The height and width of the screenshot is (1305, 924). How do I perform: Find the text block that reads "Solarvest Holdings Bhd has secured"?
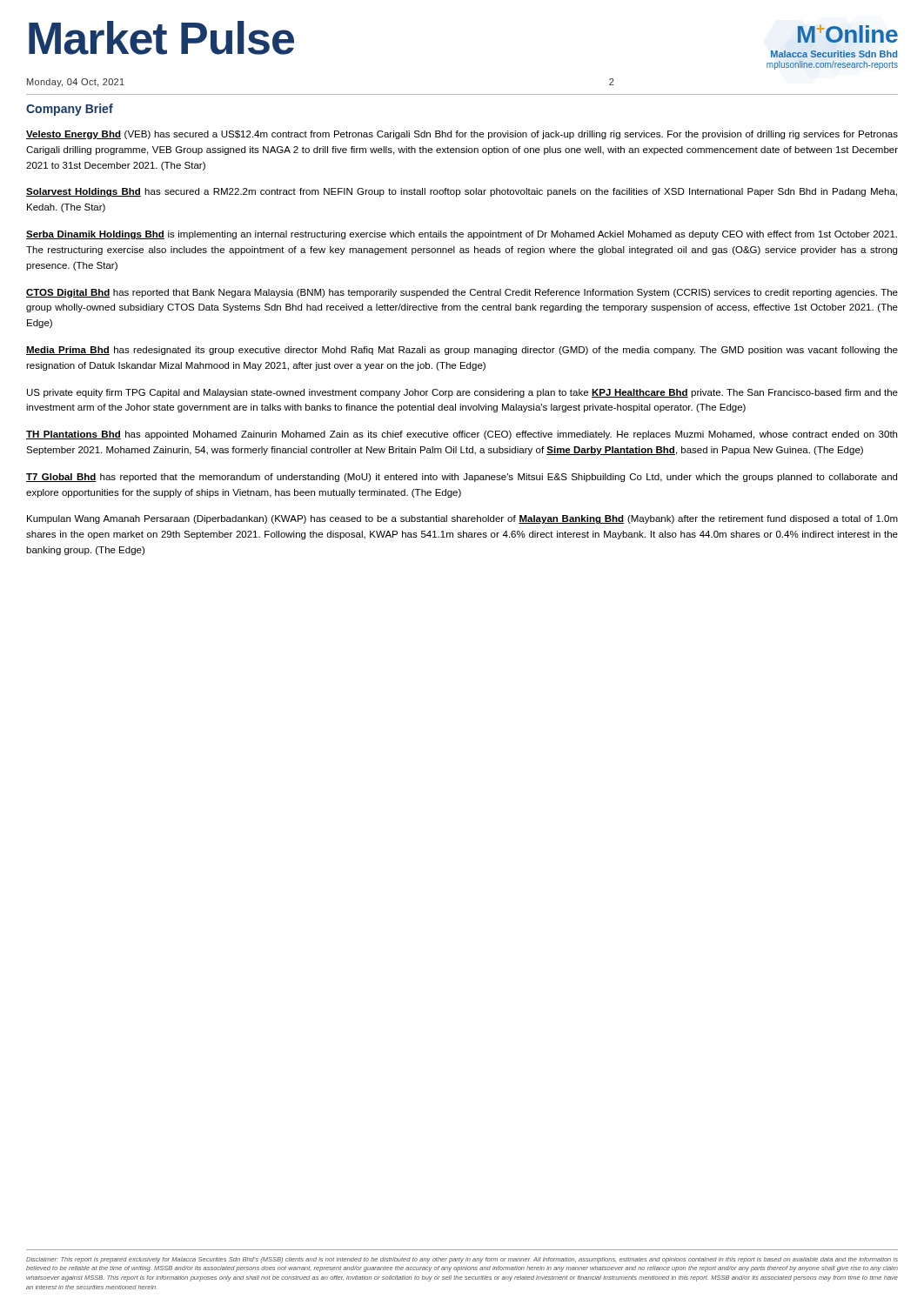(x=462, y=200)
